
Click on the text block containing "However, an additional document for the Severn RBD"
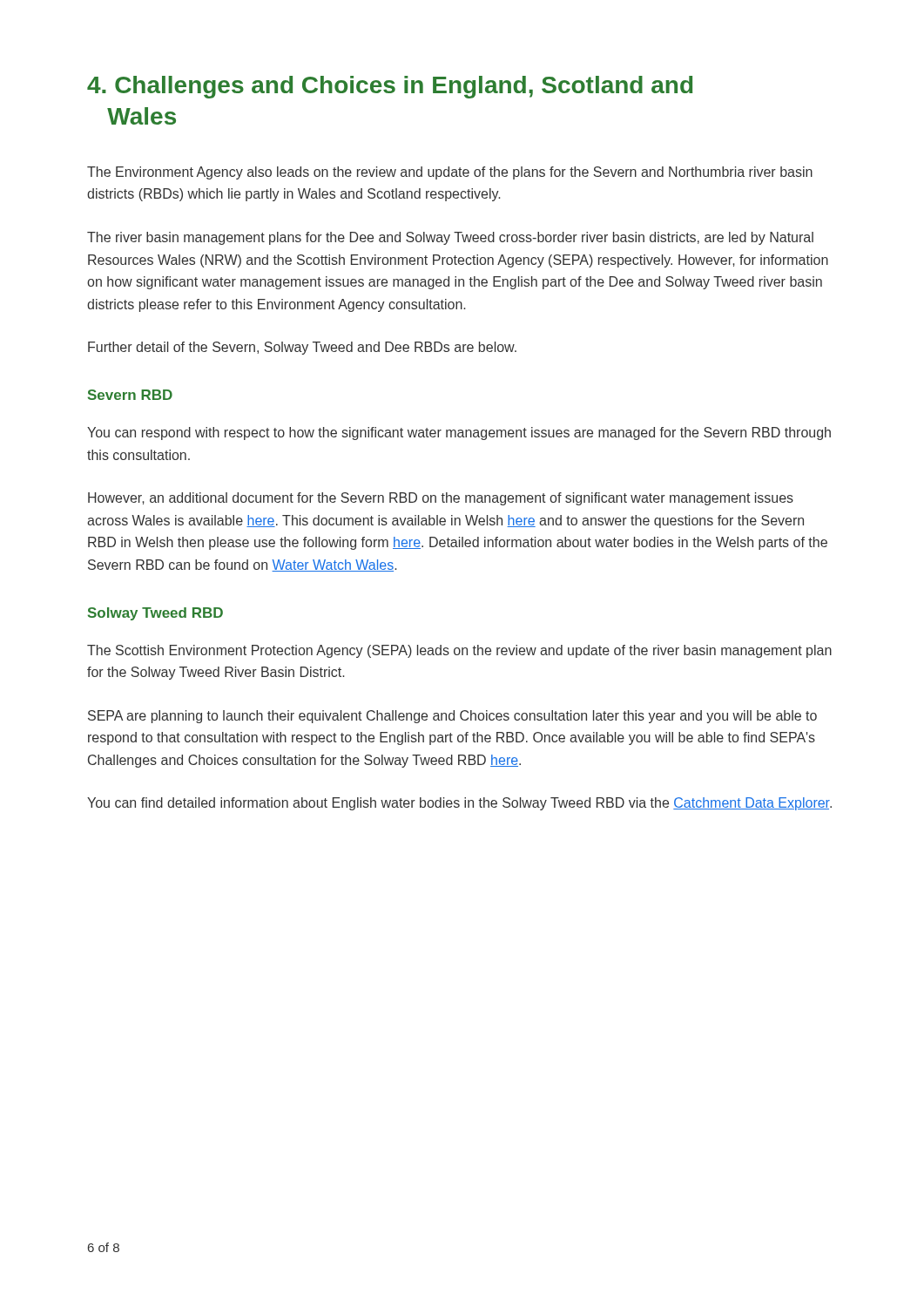(x=457, y=531)
